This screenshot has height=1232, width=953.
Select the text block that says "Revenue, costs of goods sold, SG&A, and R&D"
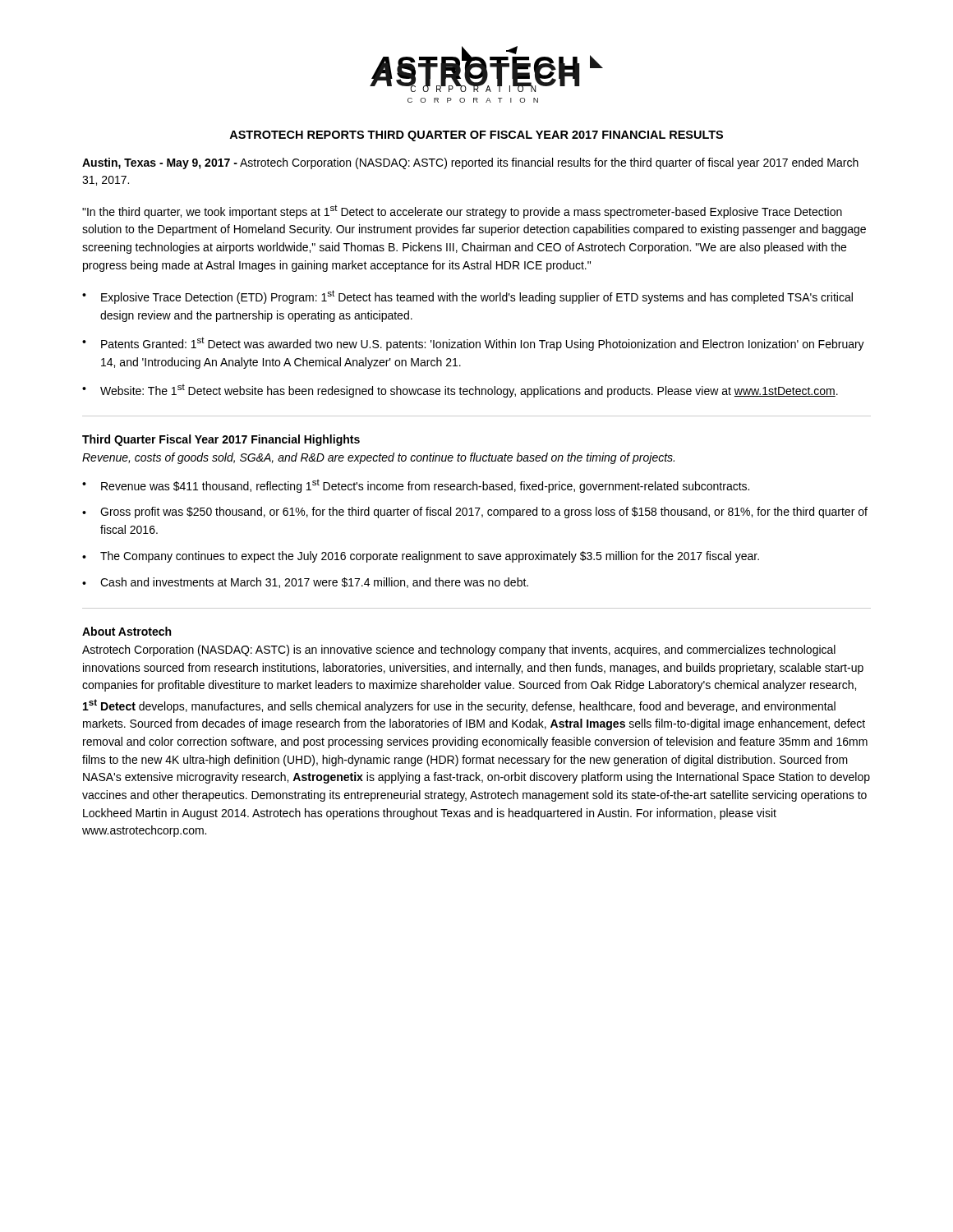tap(379, 457)
